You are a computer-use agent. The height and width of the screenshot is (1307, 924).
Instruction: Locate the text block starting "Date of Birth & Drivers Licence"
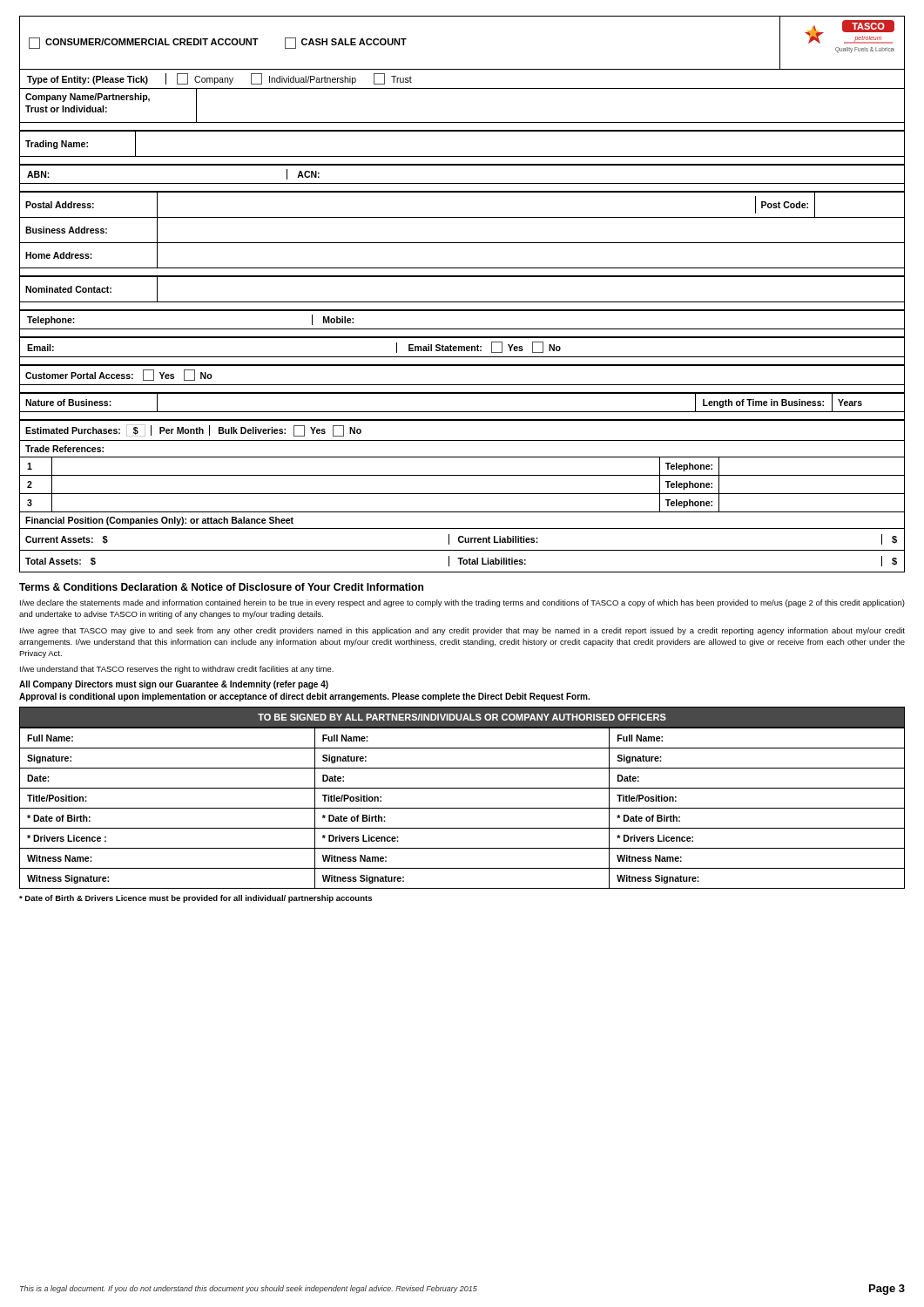[x=196, y=898]
